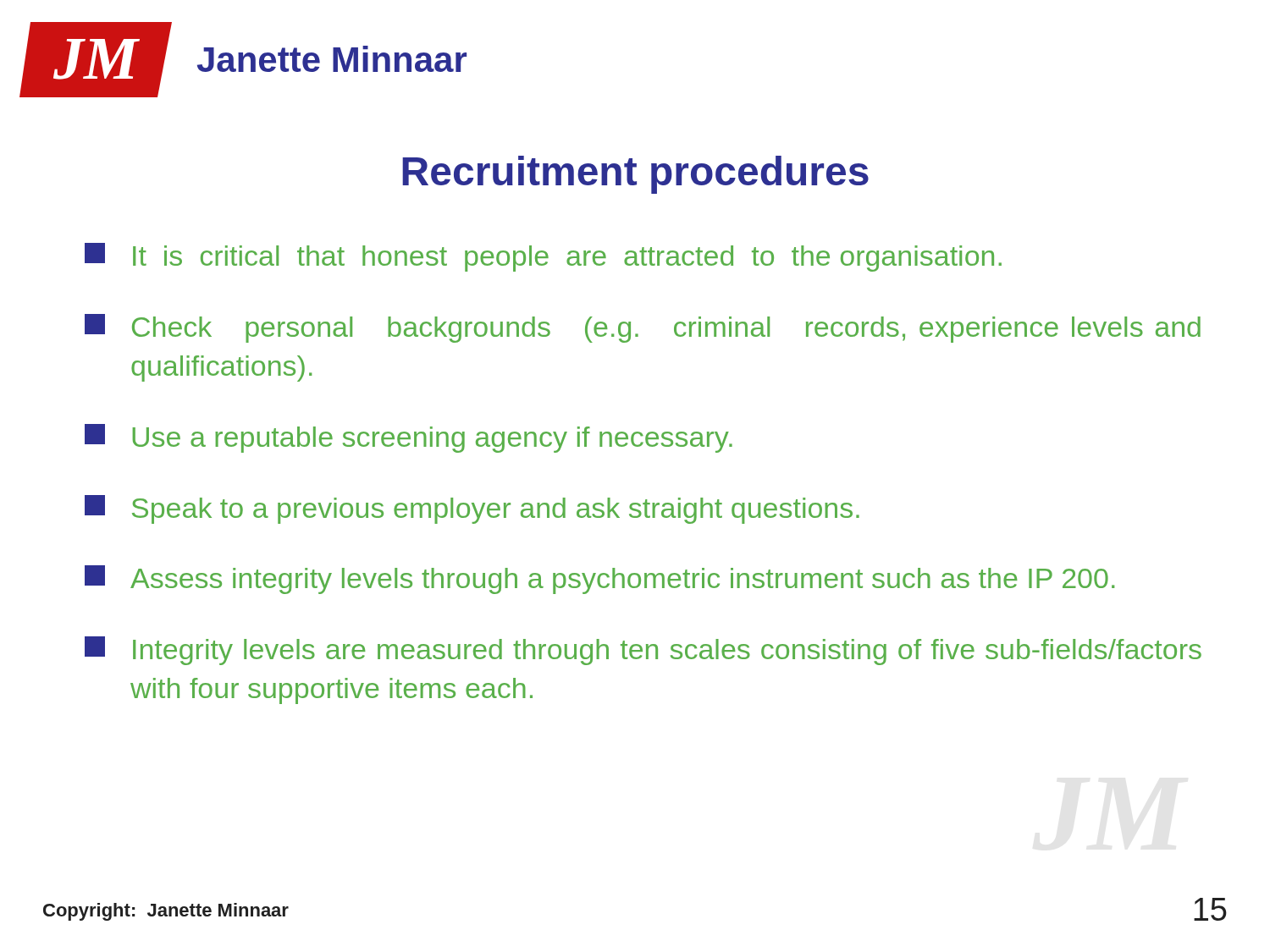Find the block starting "It is critical that"
Viewport: 1270px width, 952px height.
(644, 256)
